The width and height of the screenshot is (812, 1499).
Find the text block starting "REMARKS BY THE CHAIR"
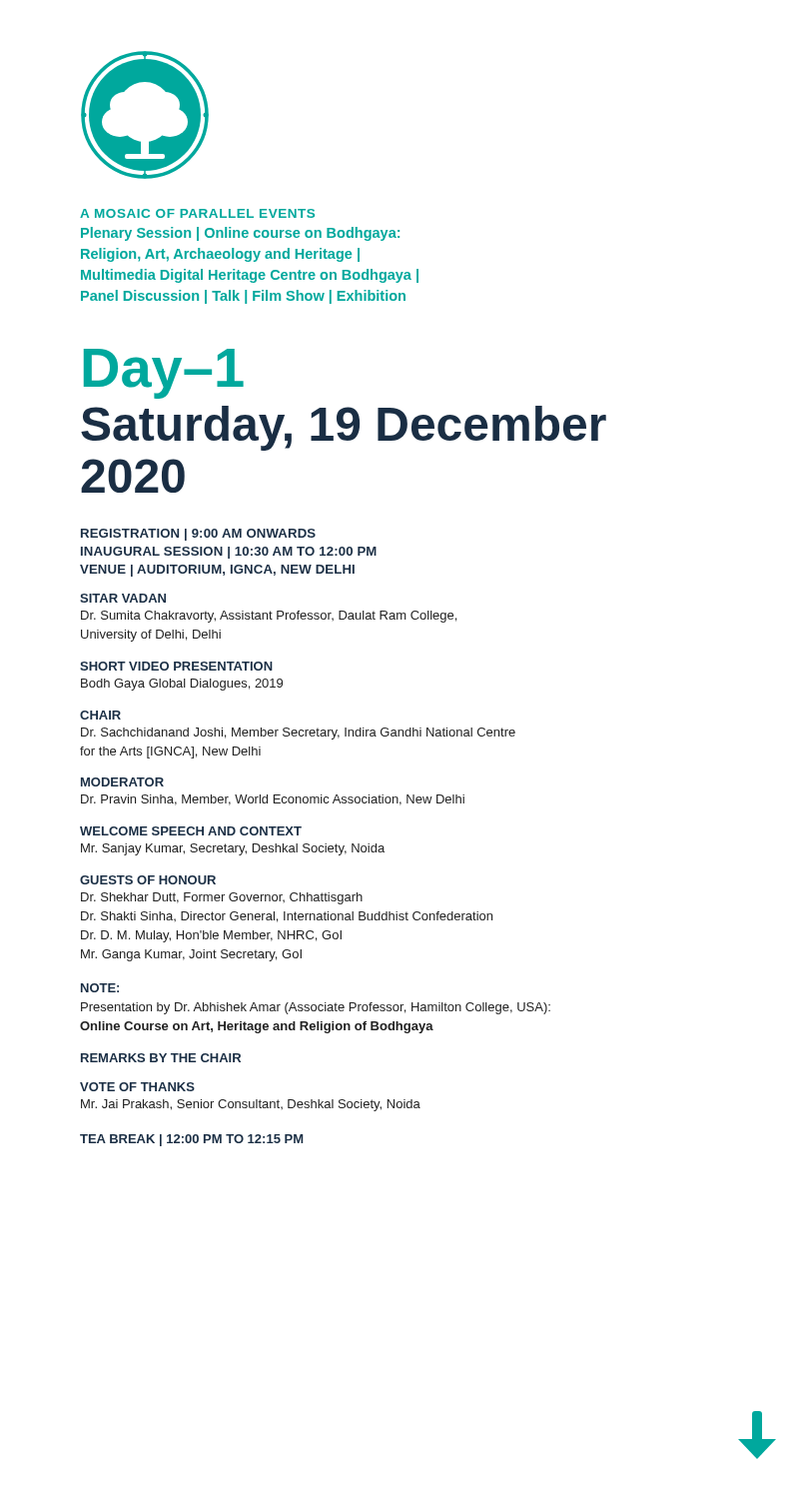click(x=161, y=1058)
